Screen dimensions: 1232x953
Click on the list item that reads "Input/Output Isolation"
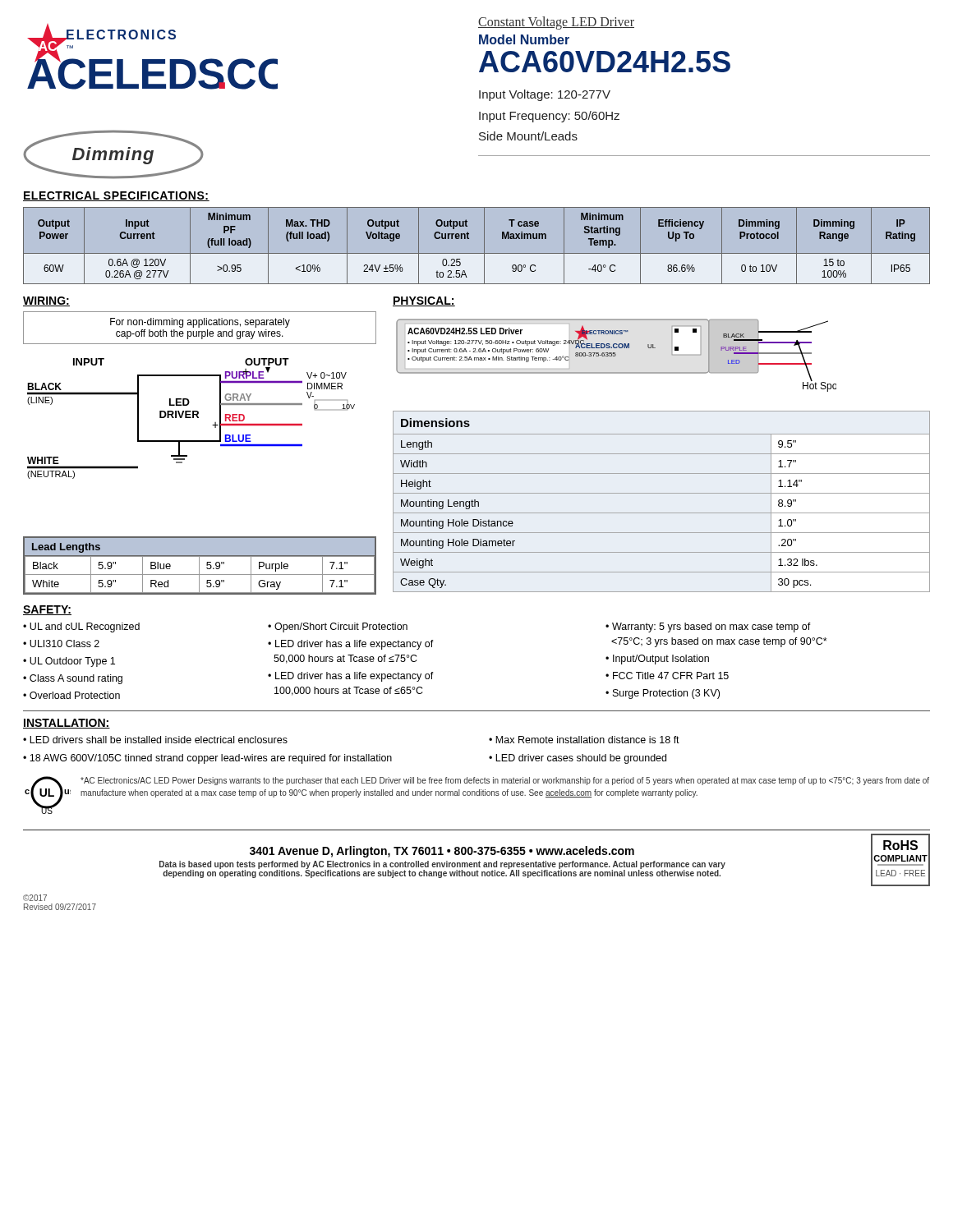coord(661,659)
